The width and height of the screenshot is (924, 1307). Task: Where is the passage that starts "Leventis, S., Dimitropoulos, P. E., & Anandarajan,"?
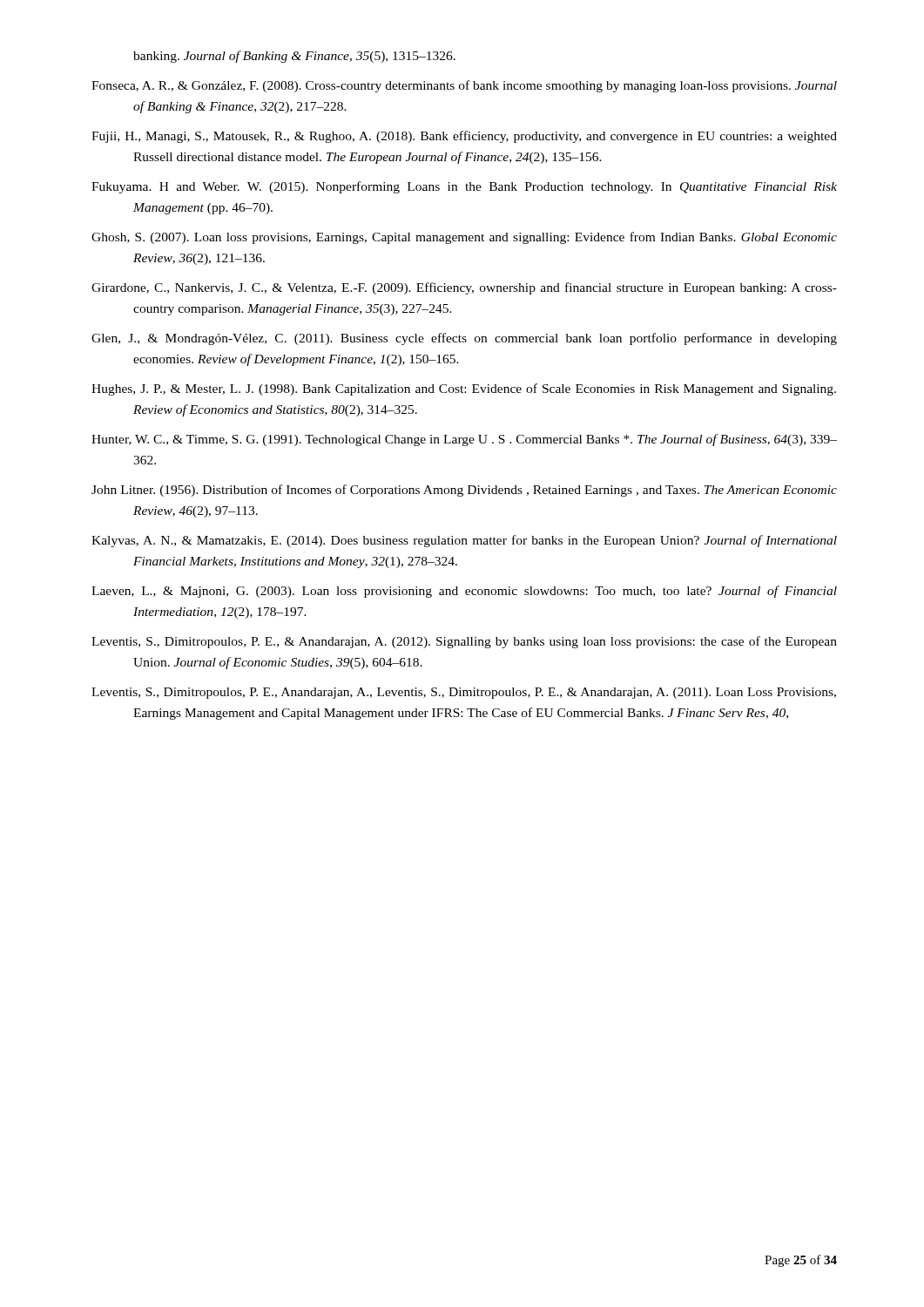[x=464, y=652]
